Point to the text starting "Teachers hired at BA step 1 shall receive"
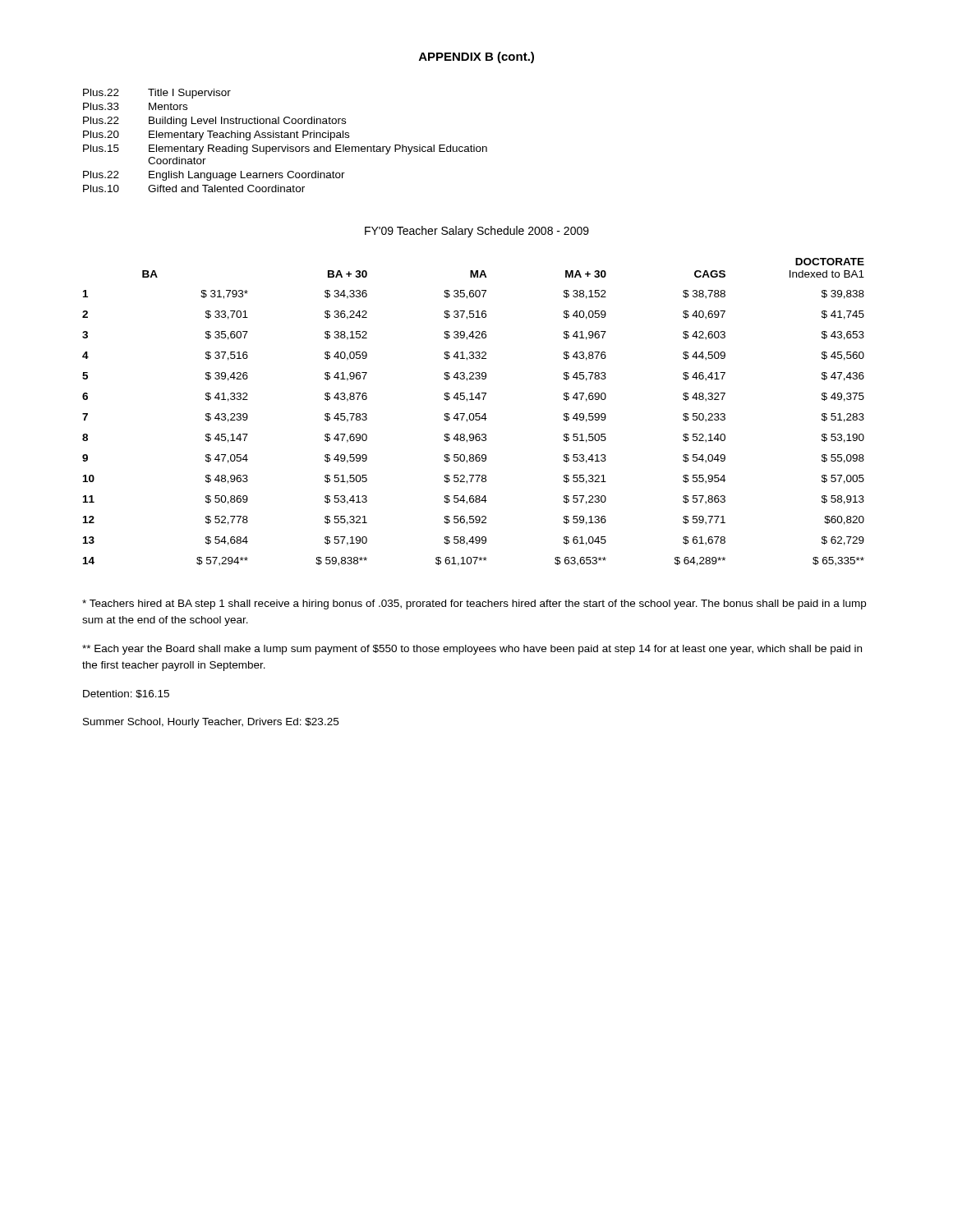The height and width of the screenshot is (1232, 953). tap(474, 612)
